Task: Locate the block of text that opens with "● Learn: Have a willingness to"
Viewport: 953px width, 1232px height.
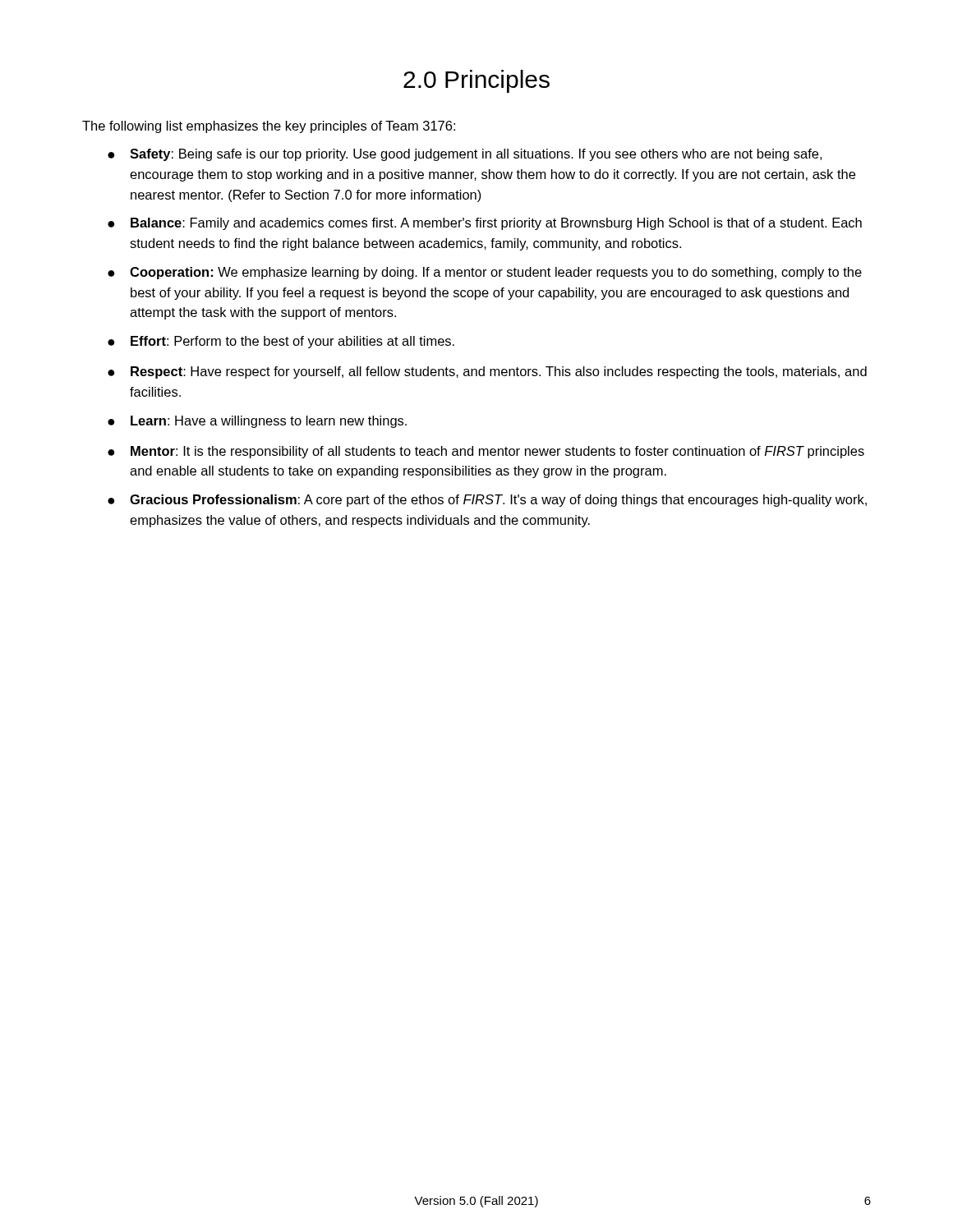Action: (257, 422)
